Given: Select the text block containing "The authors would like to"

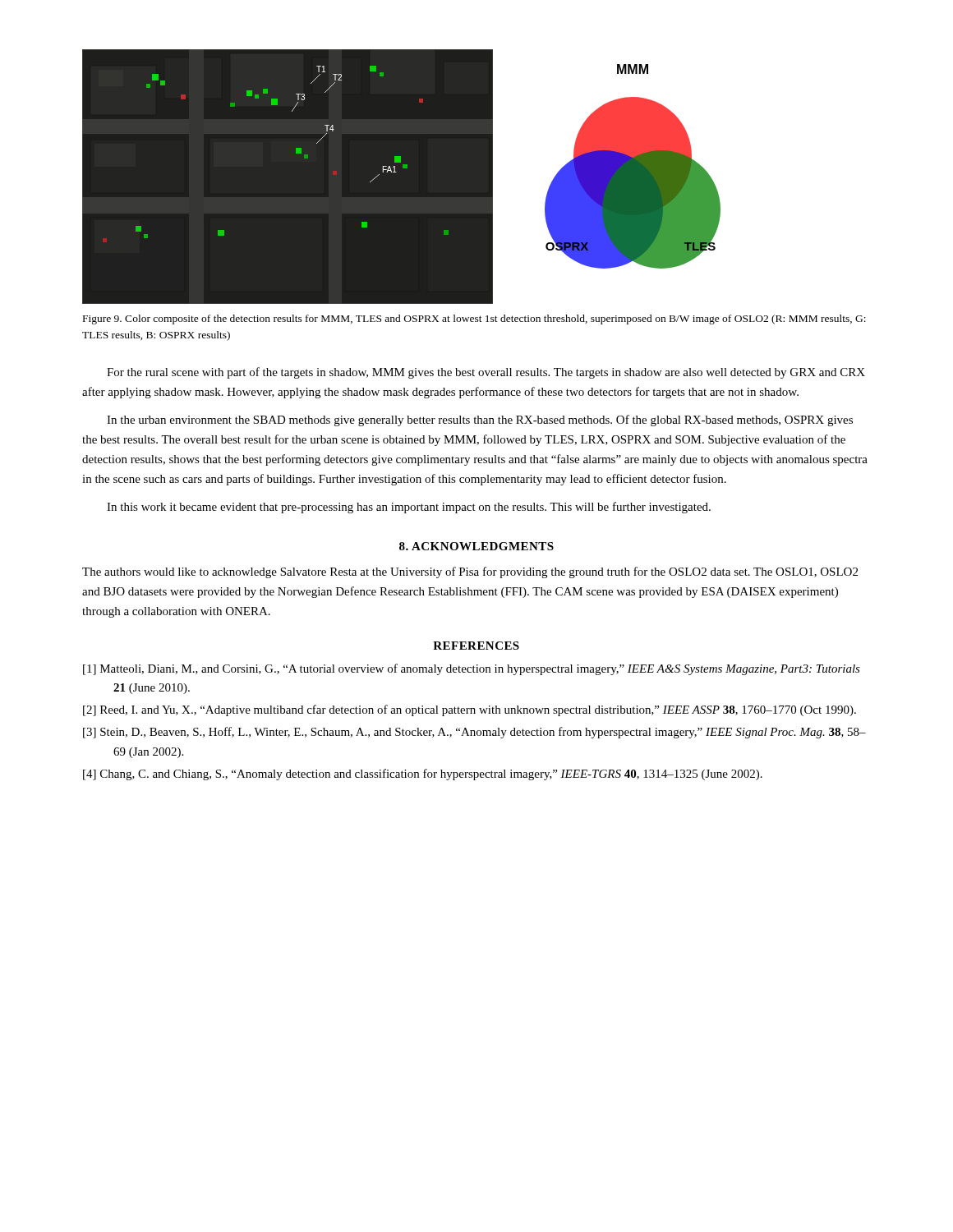Looking at the screenshot, I should tap(470, 591).
